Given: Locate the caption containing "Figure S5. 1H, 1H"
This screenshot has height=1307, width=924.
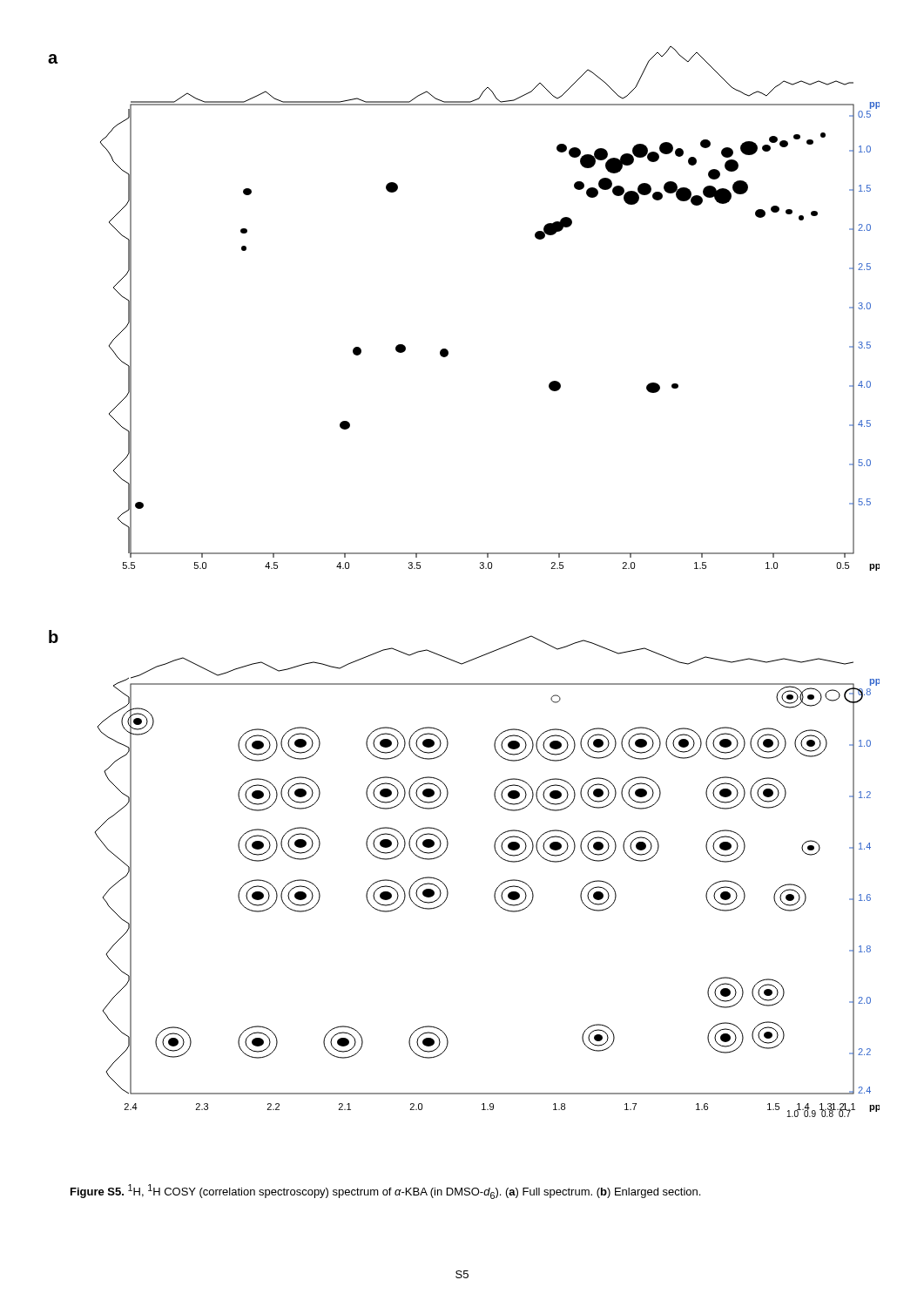Looking at the screenshot, I should [x=386, y=1192].
